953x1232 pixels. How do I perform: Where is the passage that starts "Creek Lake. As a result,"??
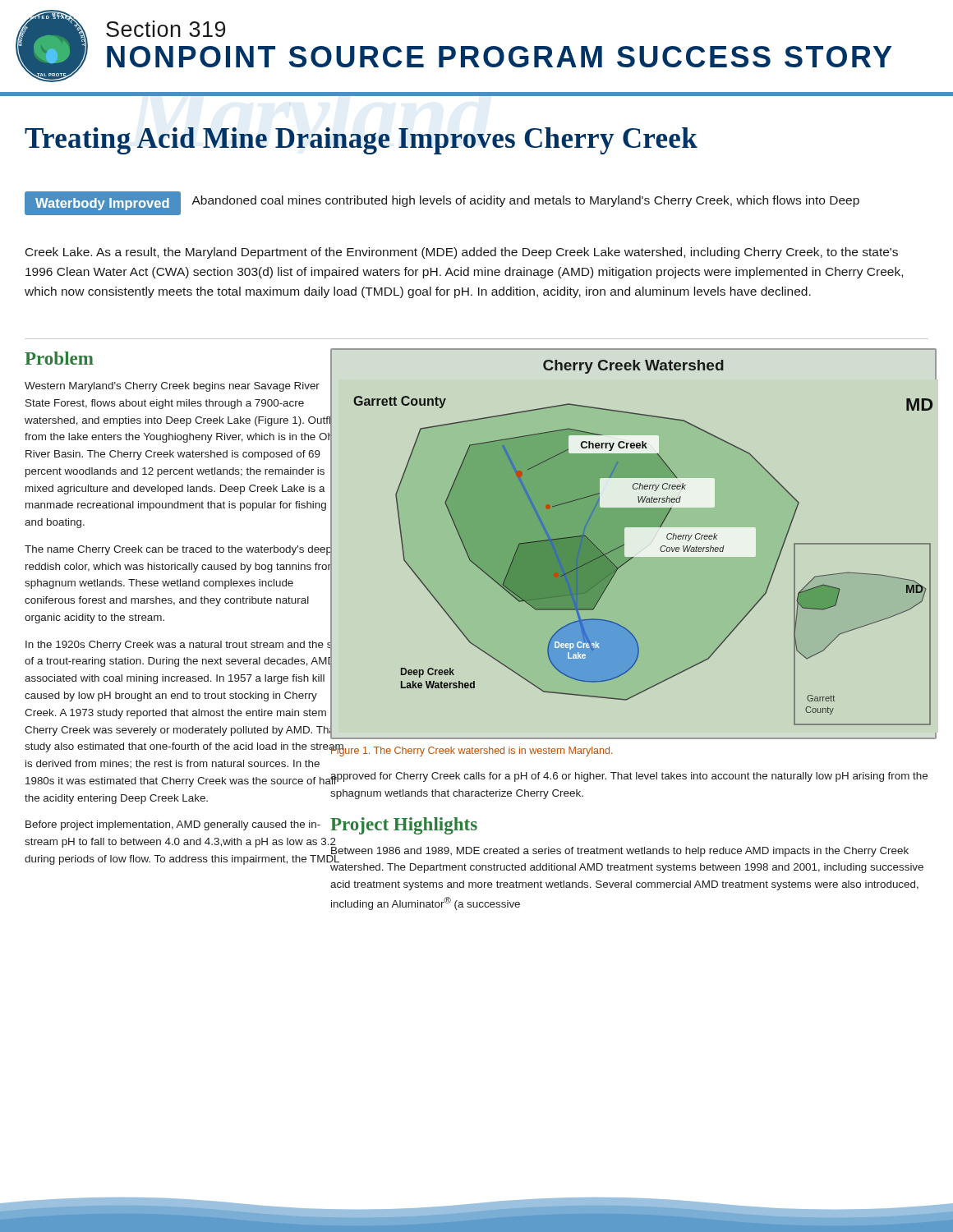pos(464,271)
